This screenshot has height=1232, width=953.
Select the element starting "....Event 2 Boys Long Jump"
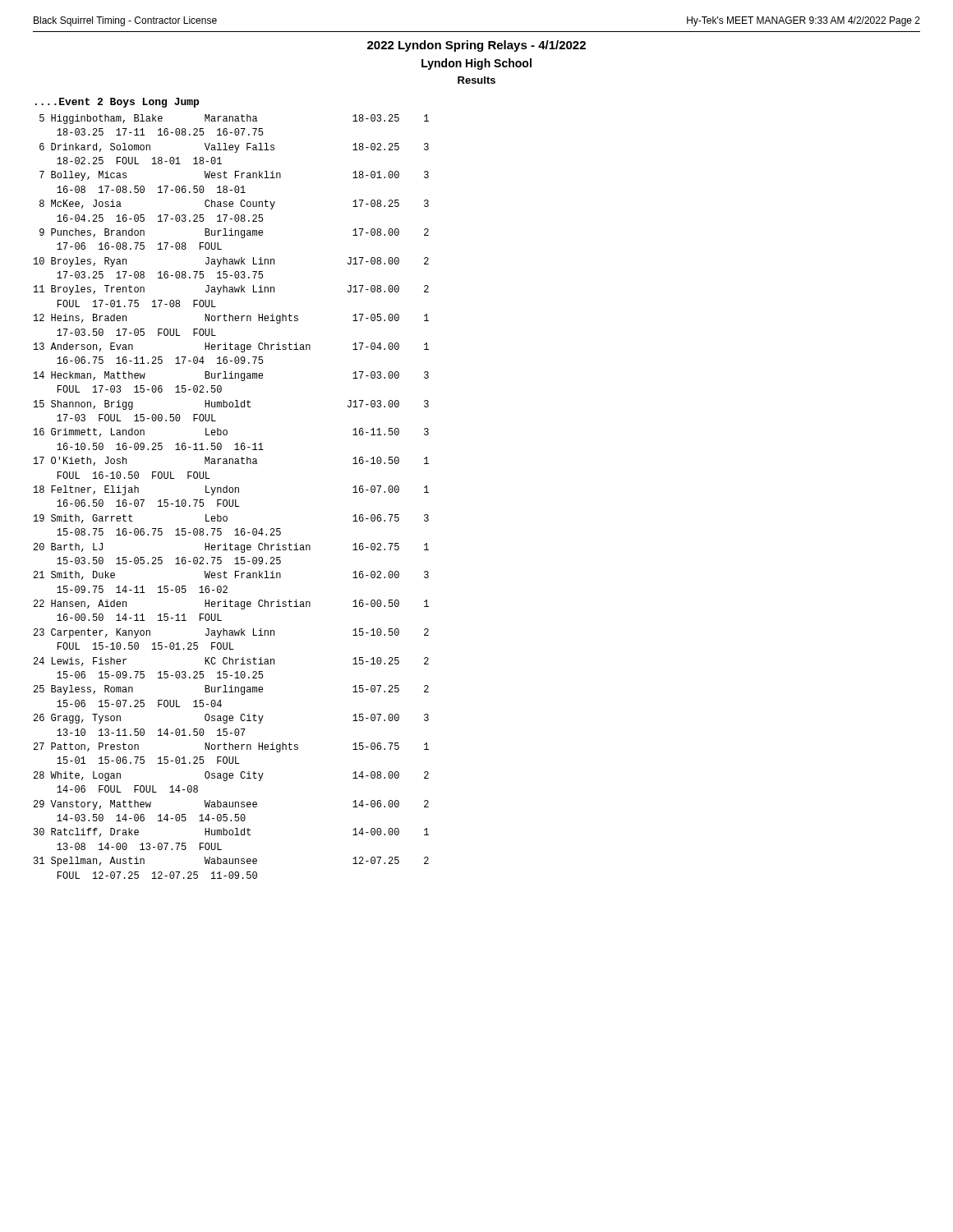[116, 102]
